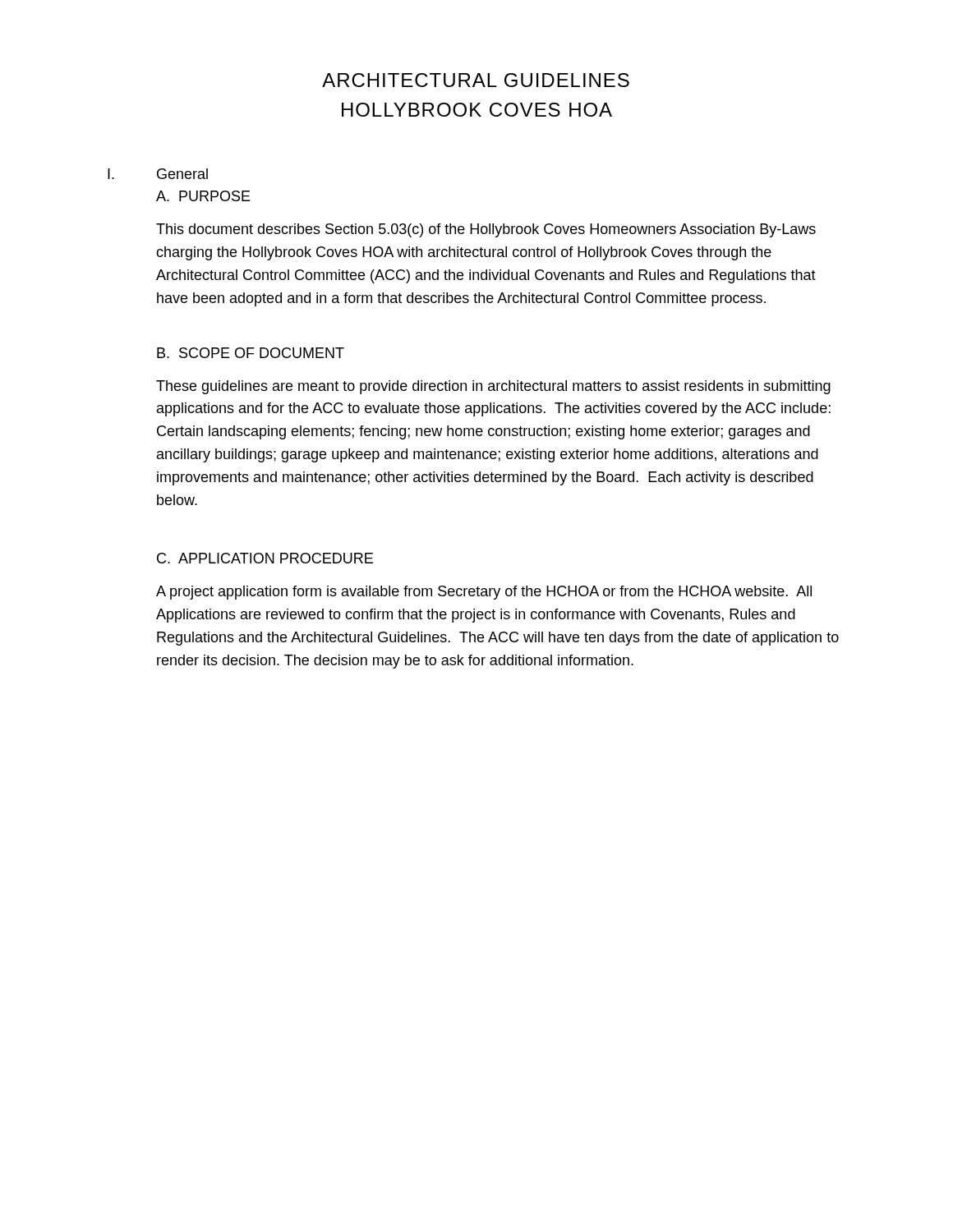Image resolution: width=953 pixels, height=1232 pixels.
Task: Click on the text block starting "C. APPLICATION PROCEDURE"
Action: (265, 558)
